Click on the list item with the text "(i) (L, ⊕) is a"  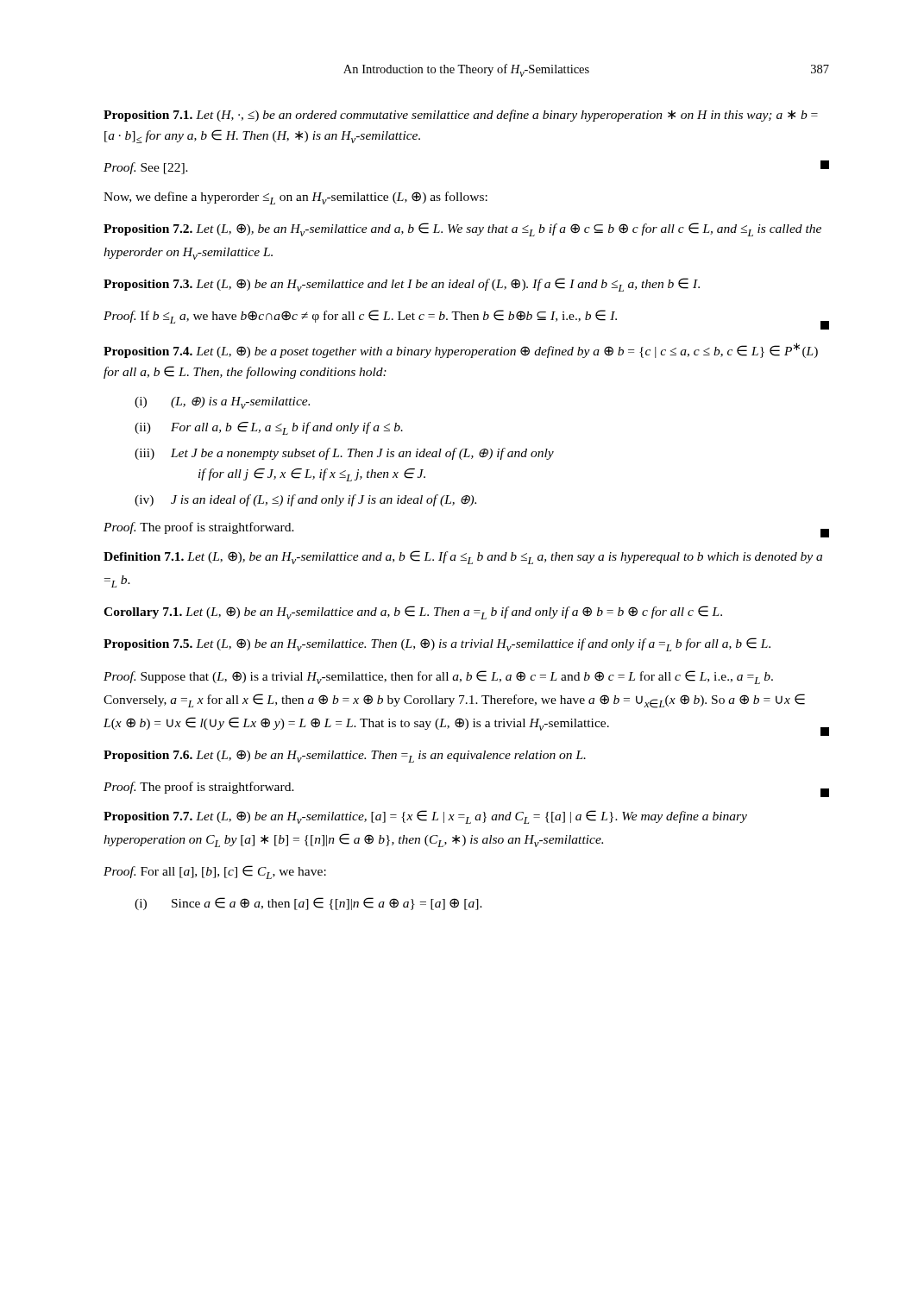coord(222,403)
